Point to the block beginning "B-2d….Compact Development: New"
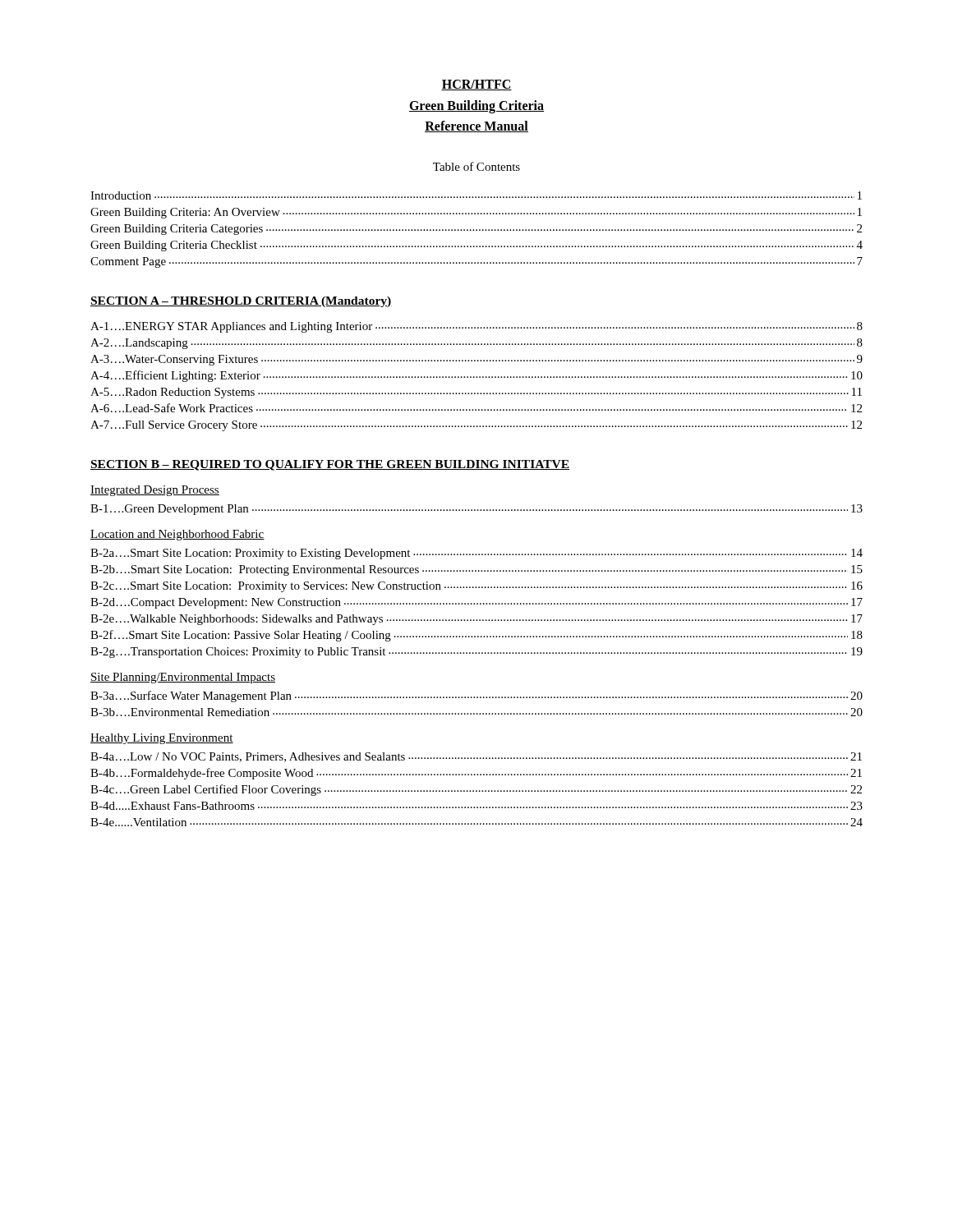 pos(476,602)
